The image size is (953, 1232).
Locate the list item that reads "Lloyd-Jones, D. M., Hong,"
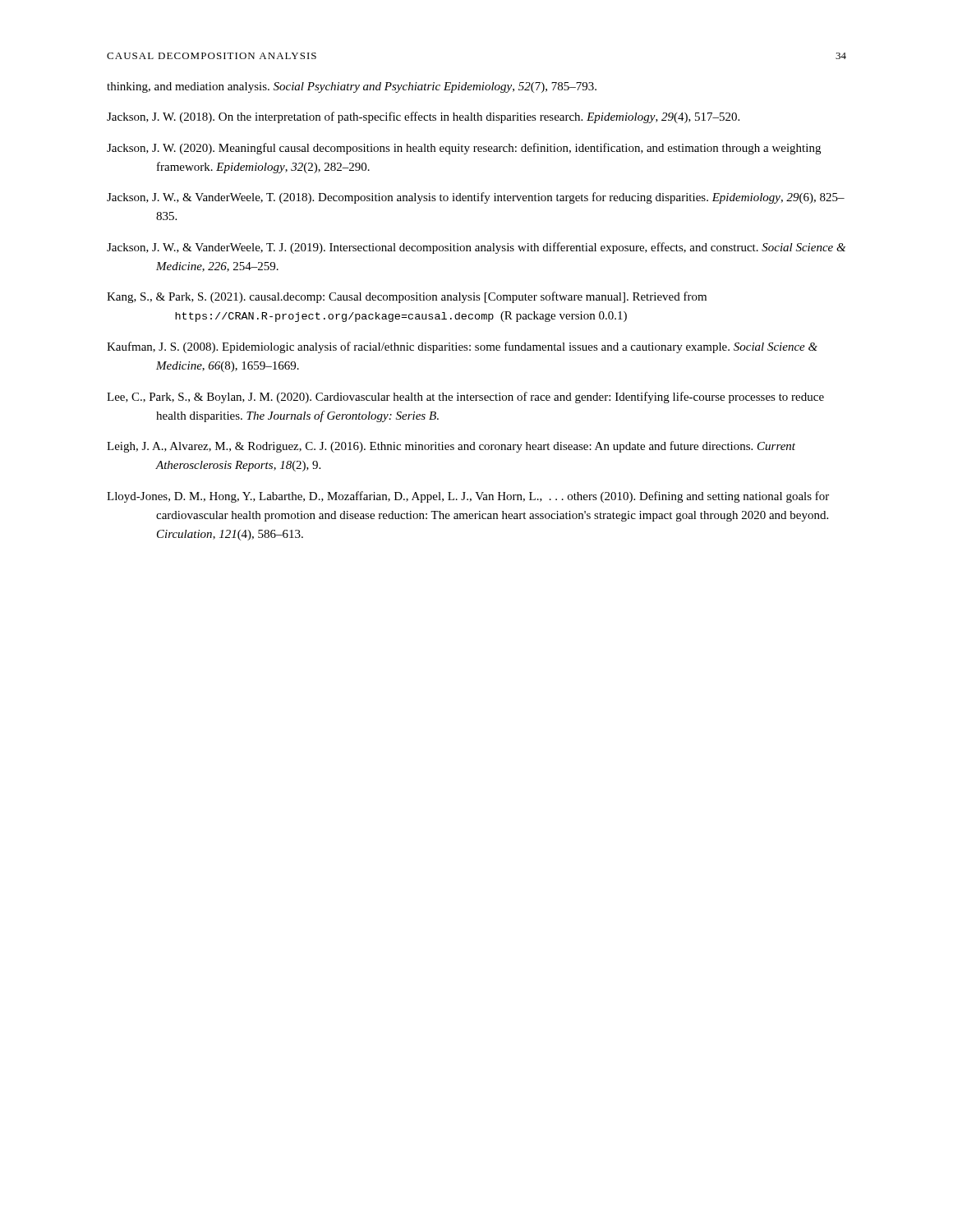(x=468, y=515)
